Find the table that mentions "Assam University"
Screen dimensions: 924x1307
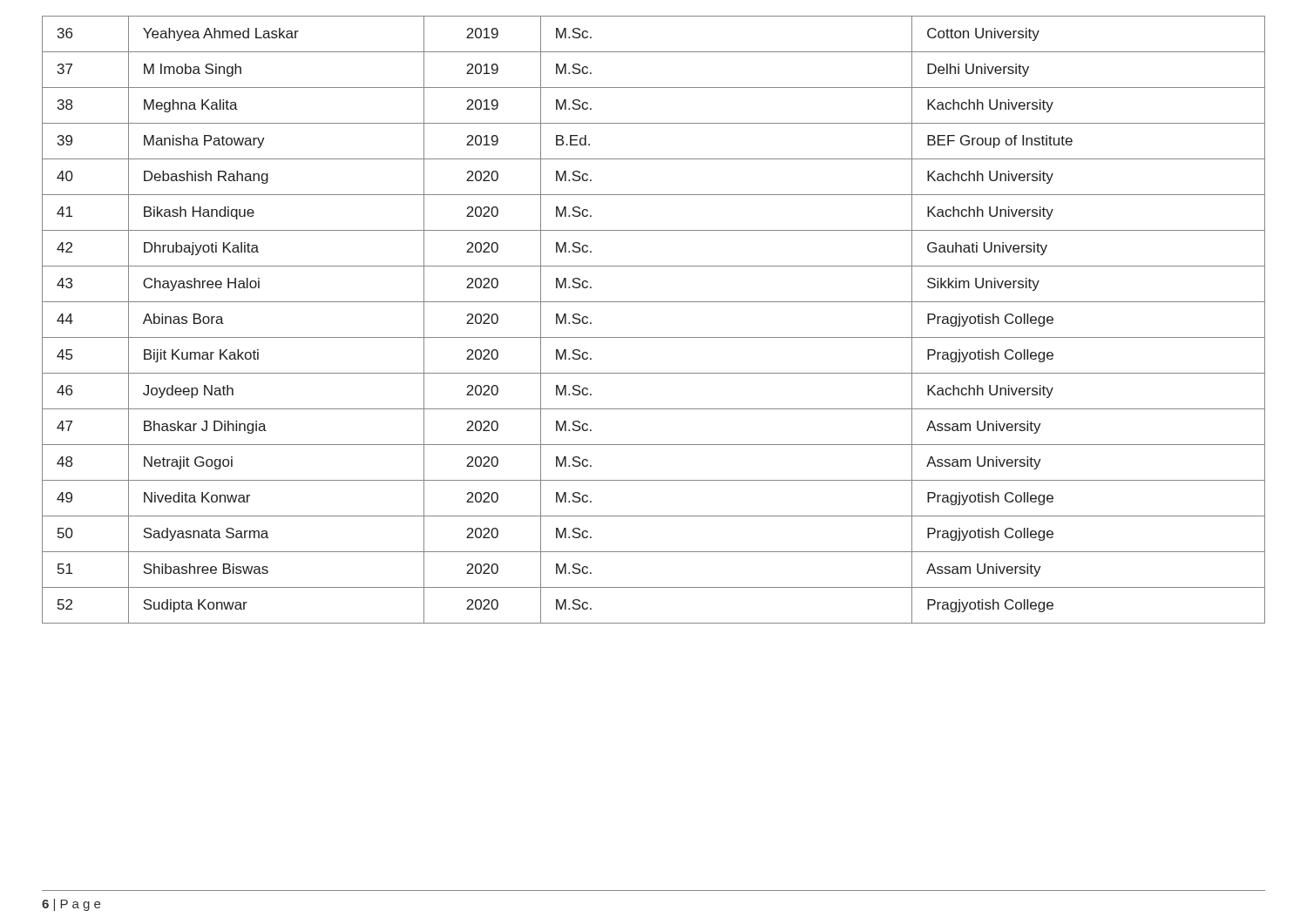point(654,320)
